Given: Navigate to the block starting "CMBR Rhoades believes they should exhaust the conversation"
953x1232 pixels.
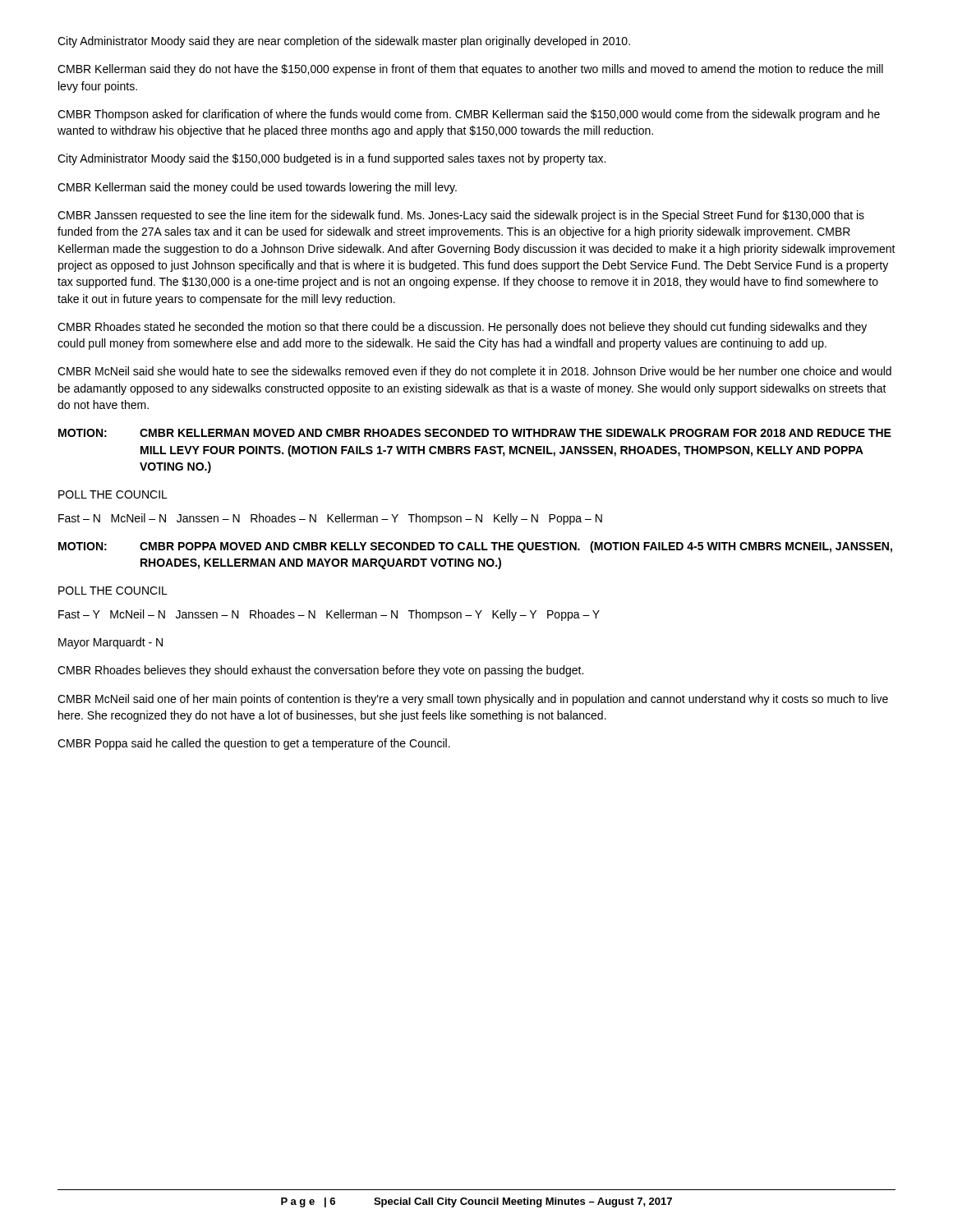Looking at the screenshot, I should pos(321,670).
